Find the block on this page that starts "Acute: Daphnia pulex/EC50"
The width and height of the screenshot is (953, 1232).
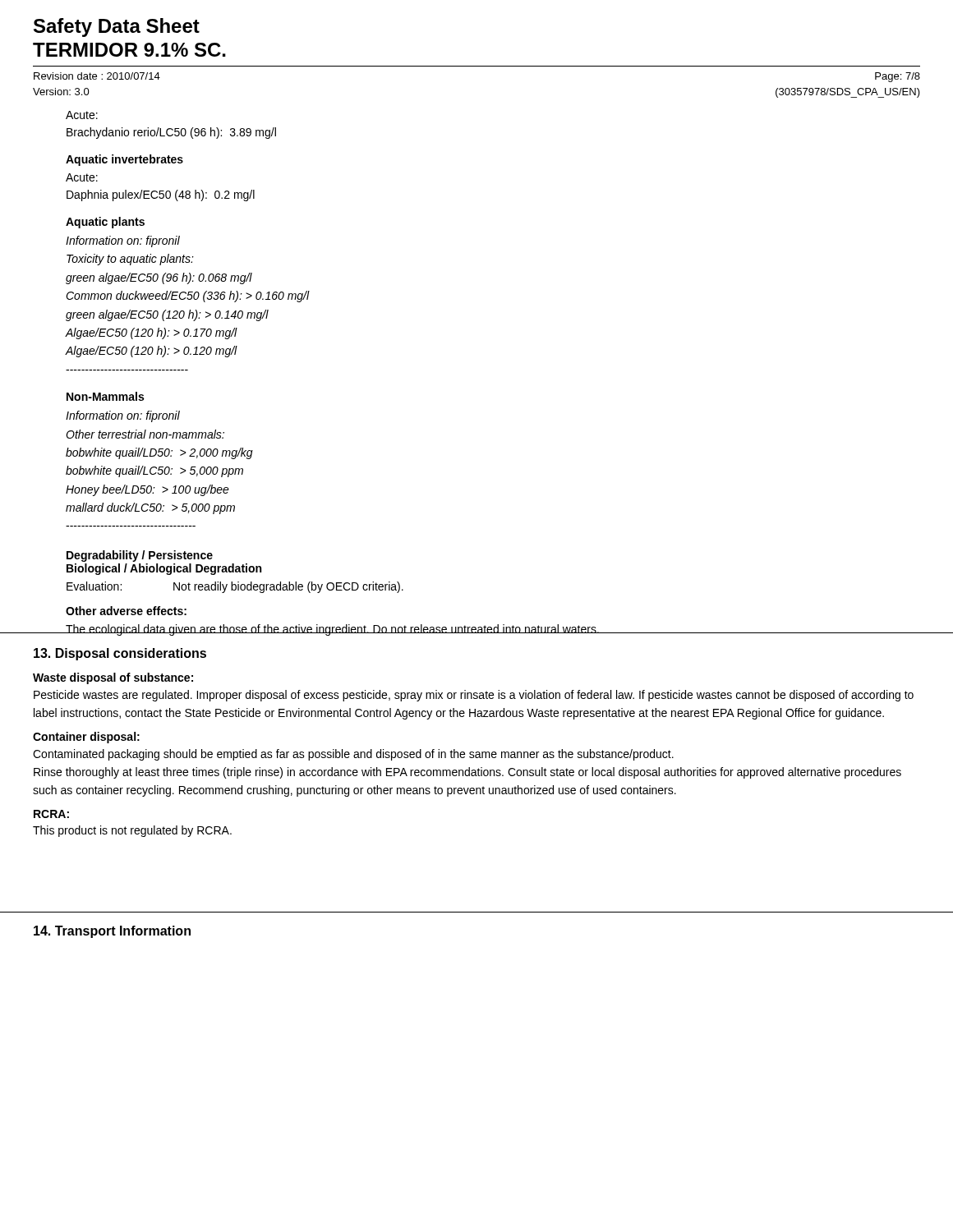[160, 186]
